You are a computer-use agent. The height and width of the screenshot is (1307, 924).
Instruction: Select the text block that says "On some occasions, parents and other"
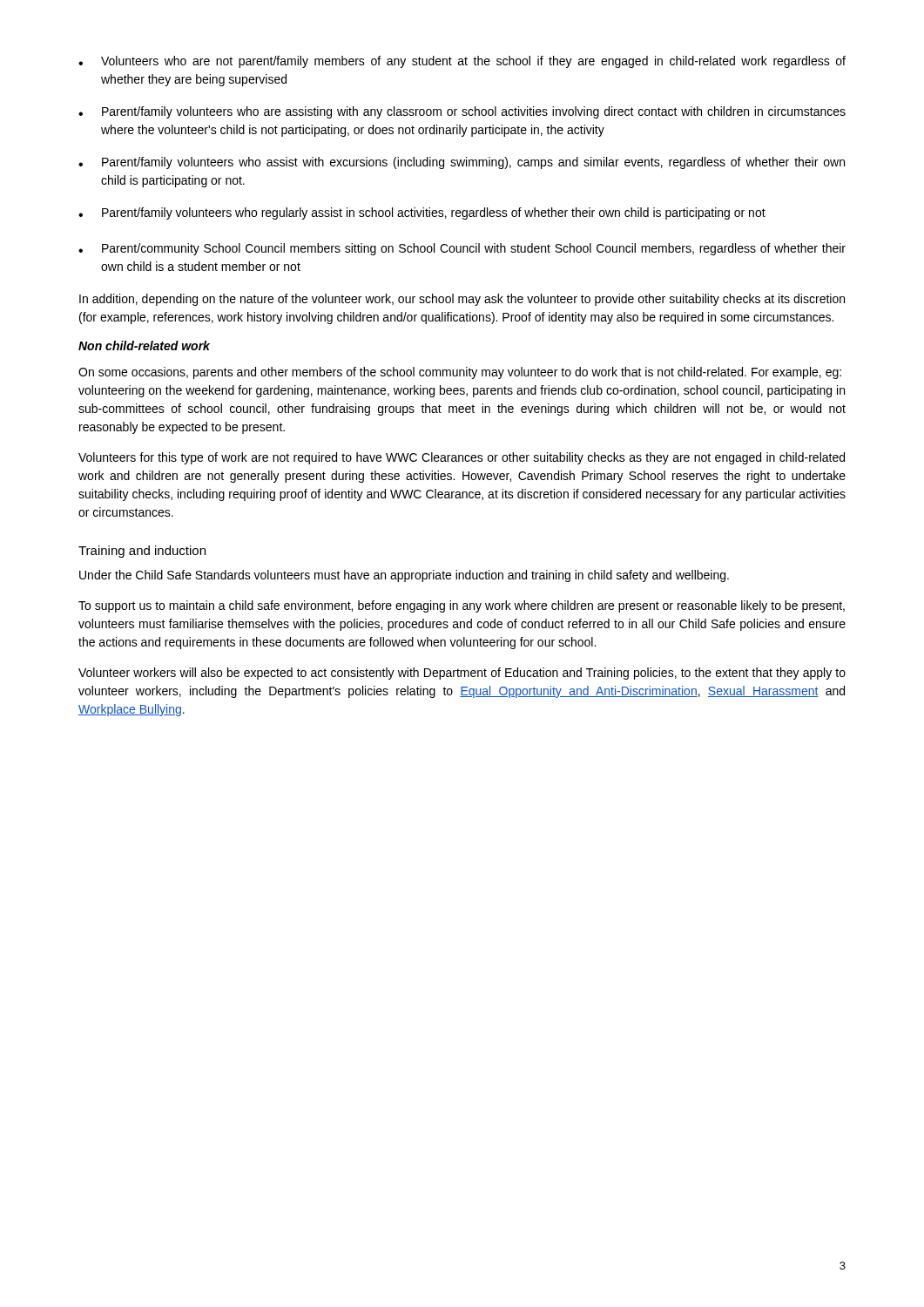coord(462,399)
